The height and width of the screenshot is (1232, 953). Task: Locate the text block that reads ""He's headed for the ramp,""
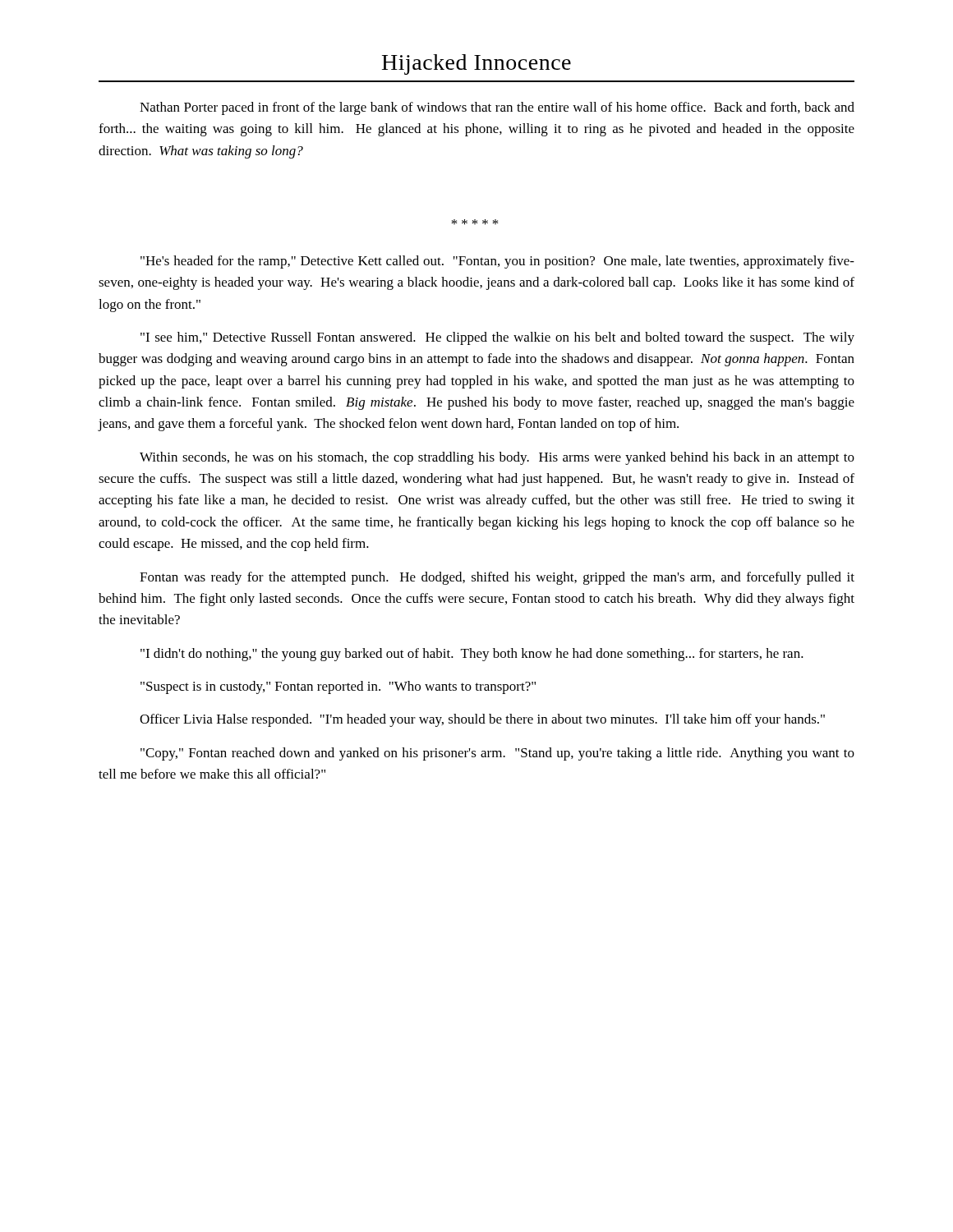click(476, 283)
